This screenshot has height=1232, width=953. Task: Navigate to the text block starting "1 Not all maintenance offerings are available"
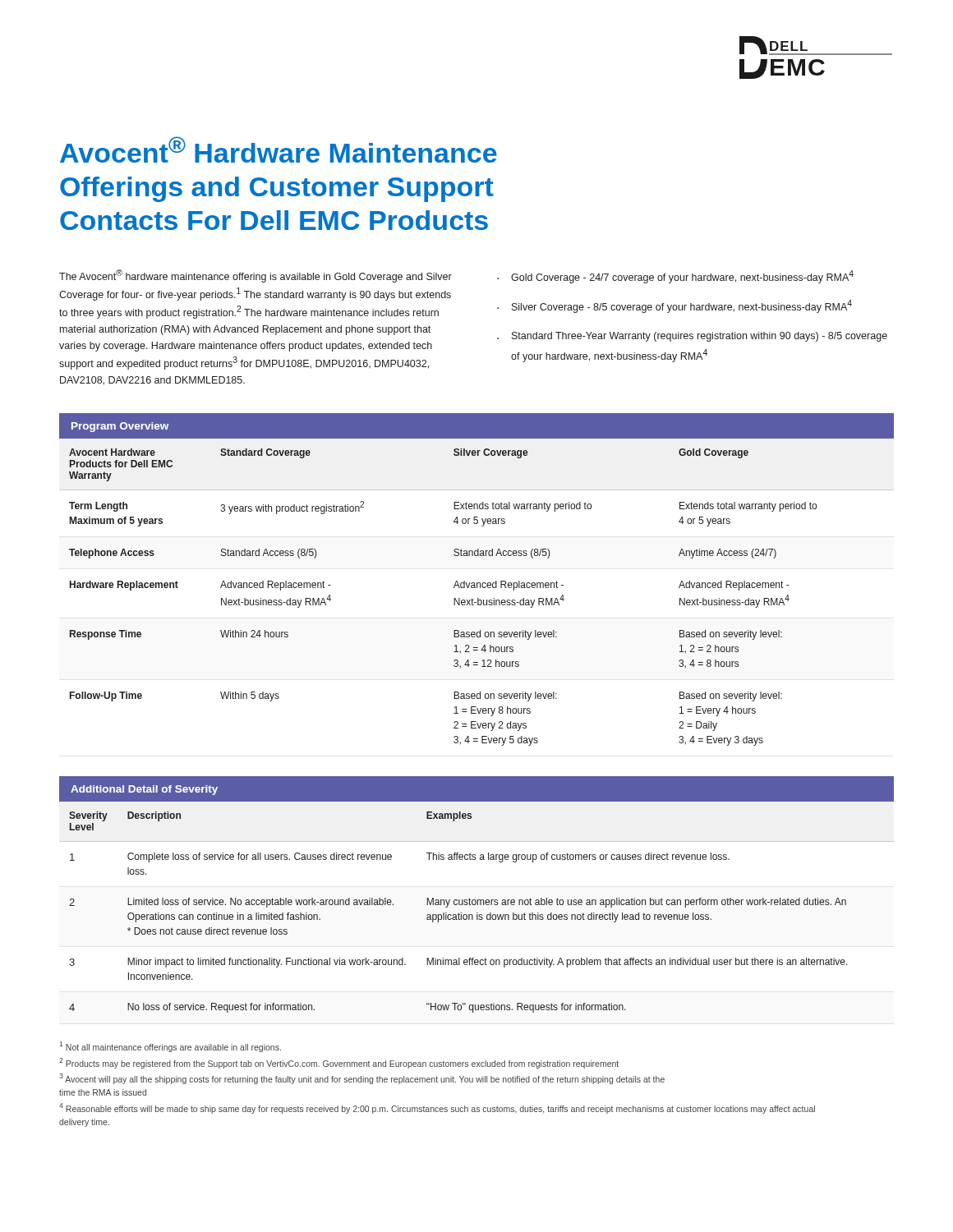[x=476, y=1084]
